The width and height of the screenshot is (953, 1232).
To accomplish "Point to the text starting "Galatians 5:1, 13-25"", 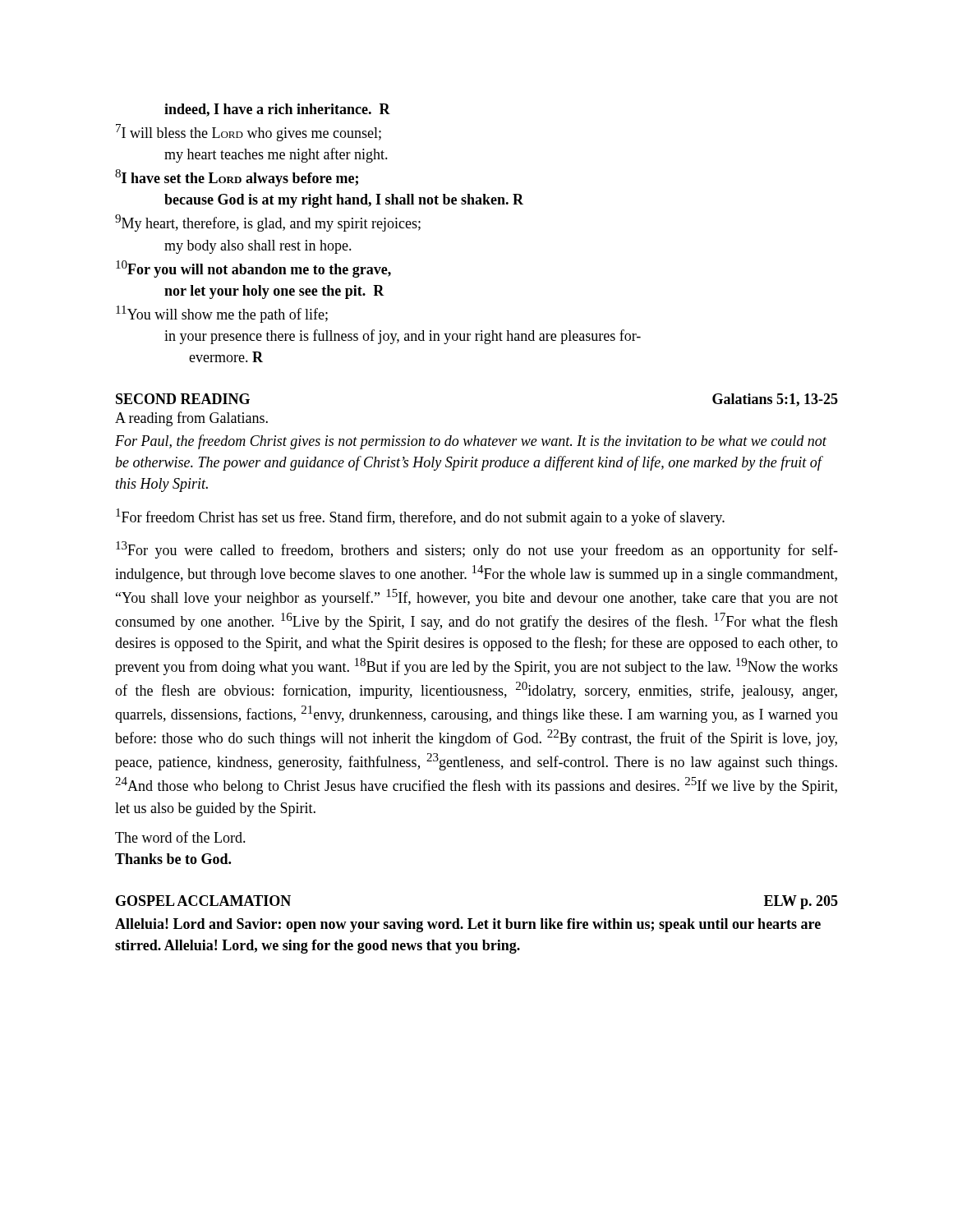I will coord(775,399).
